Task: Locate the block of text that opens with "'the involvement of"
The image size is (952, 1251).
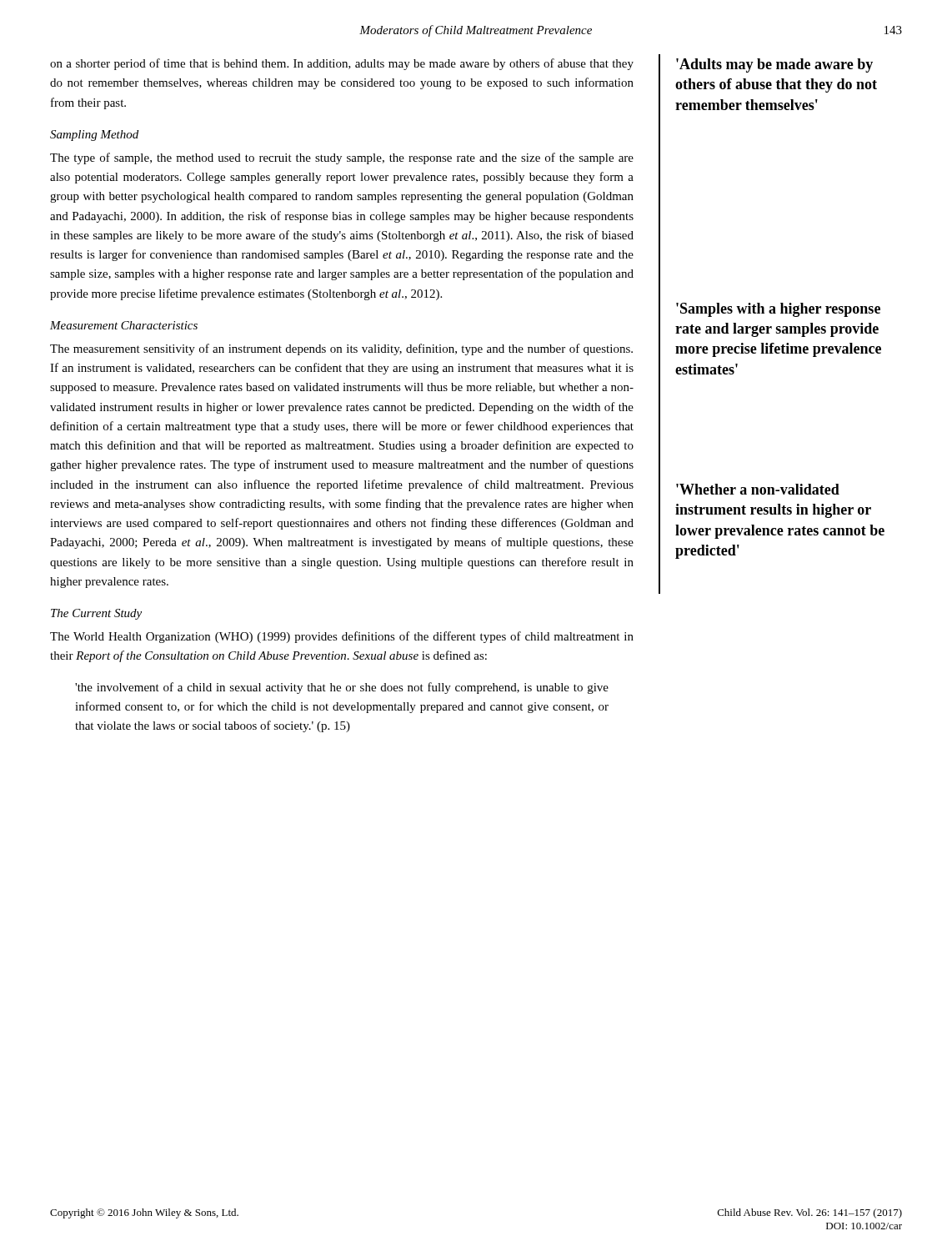Action: tap(342, 706)
